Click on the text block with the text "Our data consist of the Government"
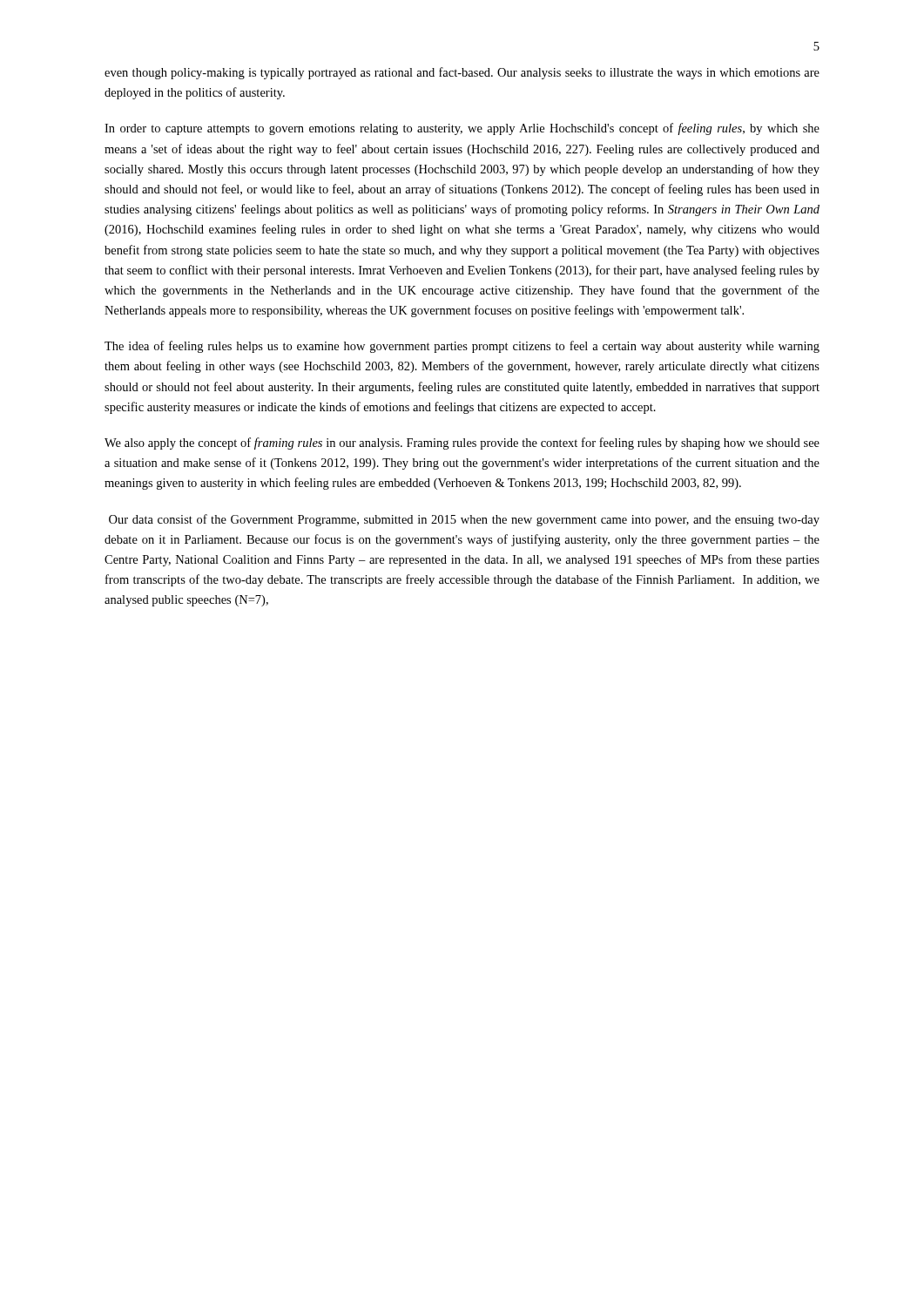Image resolution: width=924 pixels, height=1307 pixels. [462, 559]
